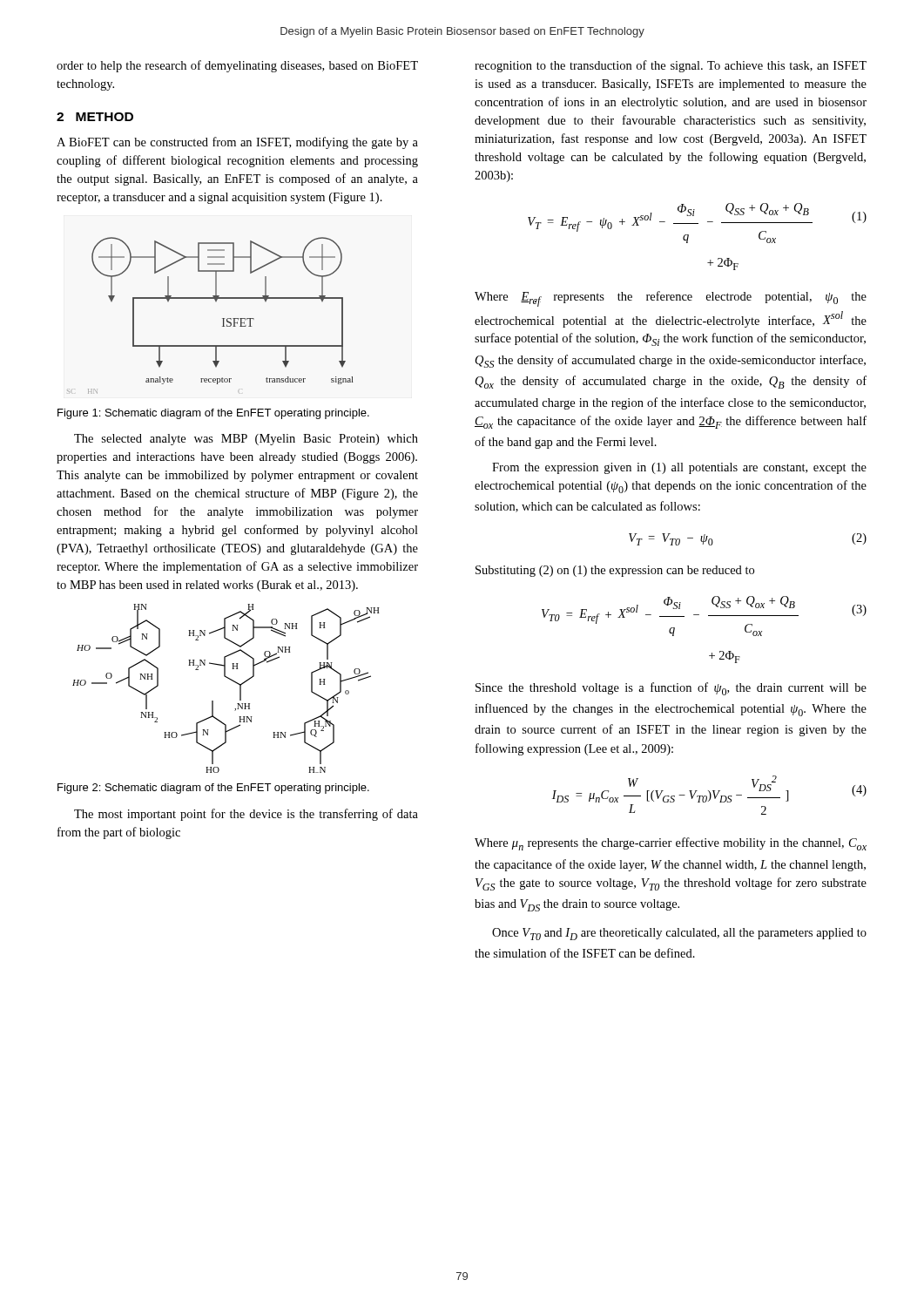Click on the element starting "Figure 2: Schematic diagram"
This screenshot has width=924, height=1307.
pos(213,788)
